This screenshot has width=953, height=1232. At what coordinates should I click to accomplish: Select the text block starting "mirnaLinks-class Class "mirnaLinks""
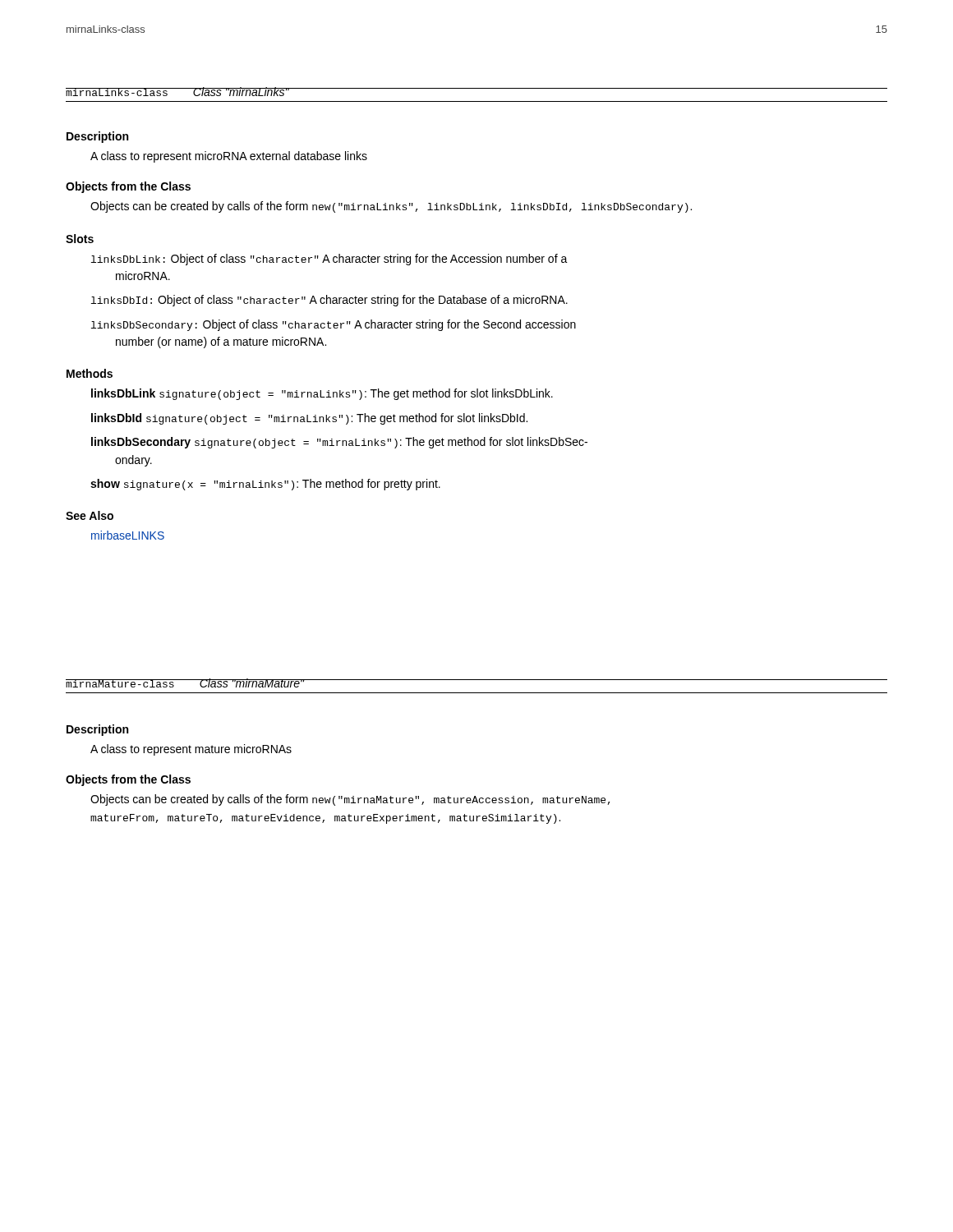(177, 92)
